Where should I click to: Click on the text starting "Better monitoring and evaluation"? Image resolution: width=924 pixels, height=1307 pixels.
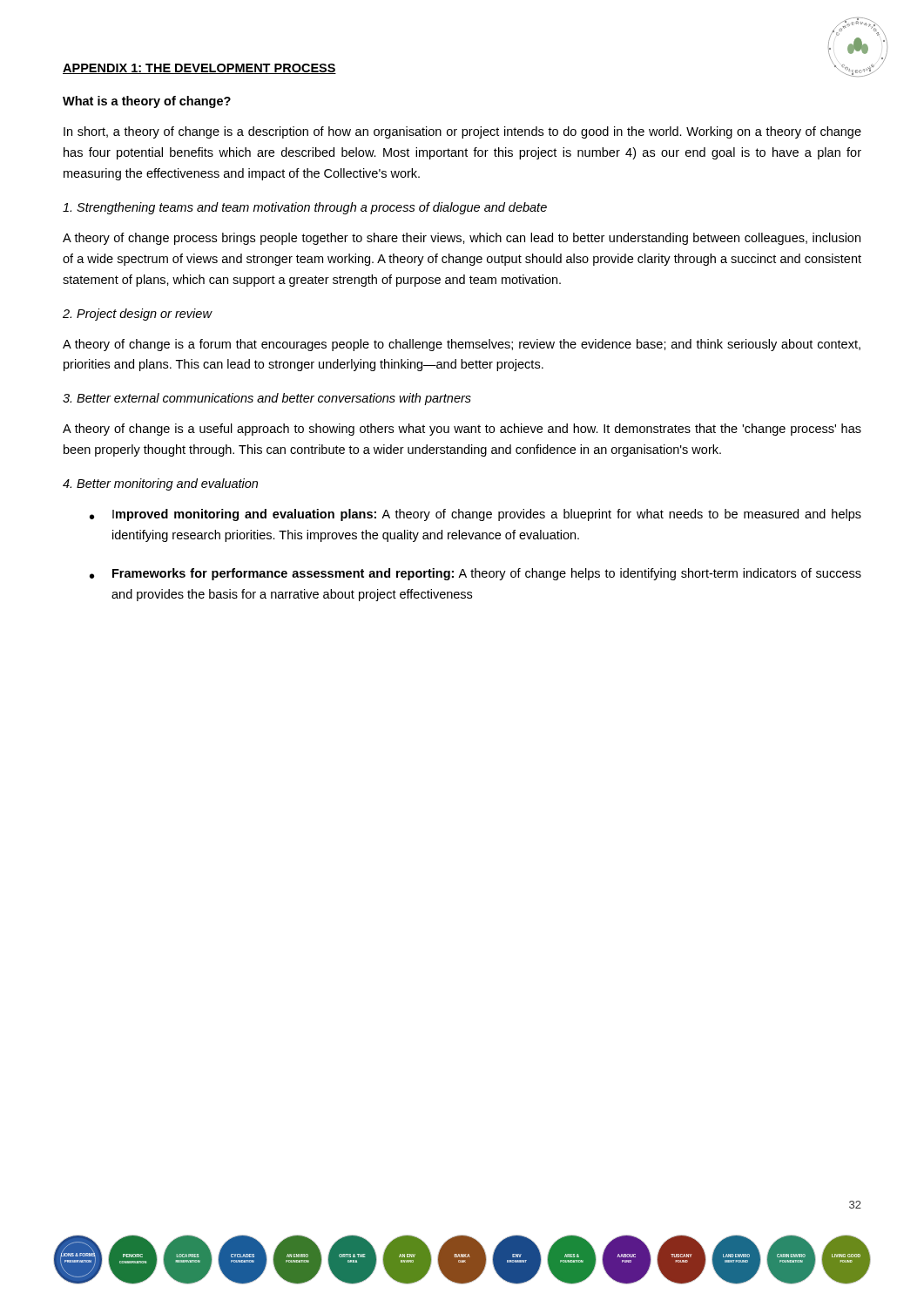click(x=161, y=484)
